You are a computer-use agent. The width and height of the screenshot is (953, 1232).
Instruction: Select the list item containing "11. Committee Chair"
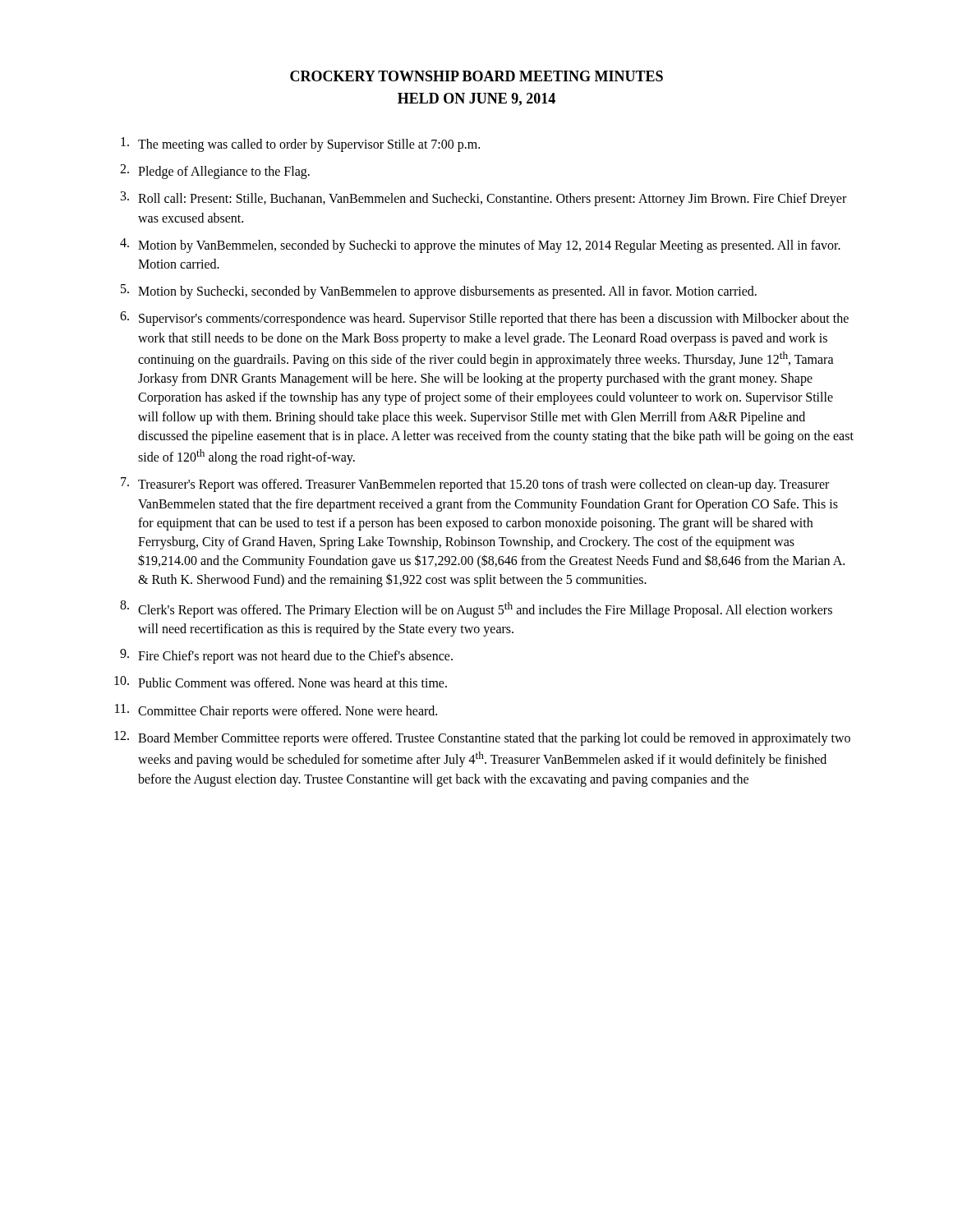click(276, 711)
